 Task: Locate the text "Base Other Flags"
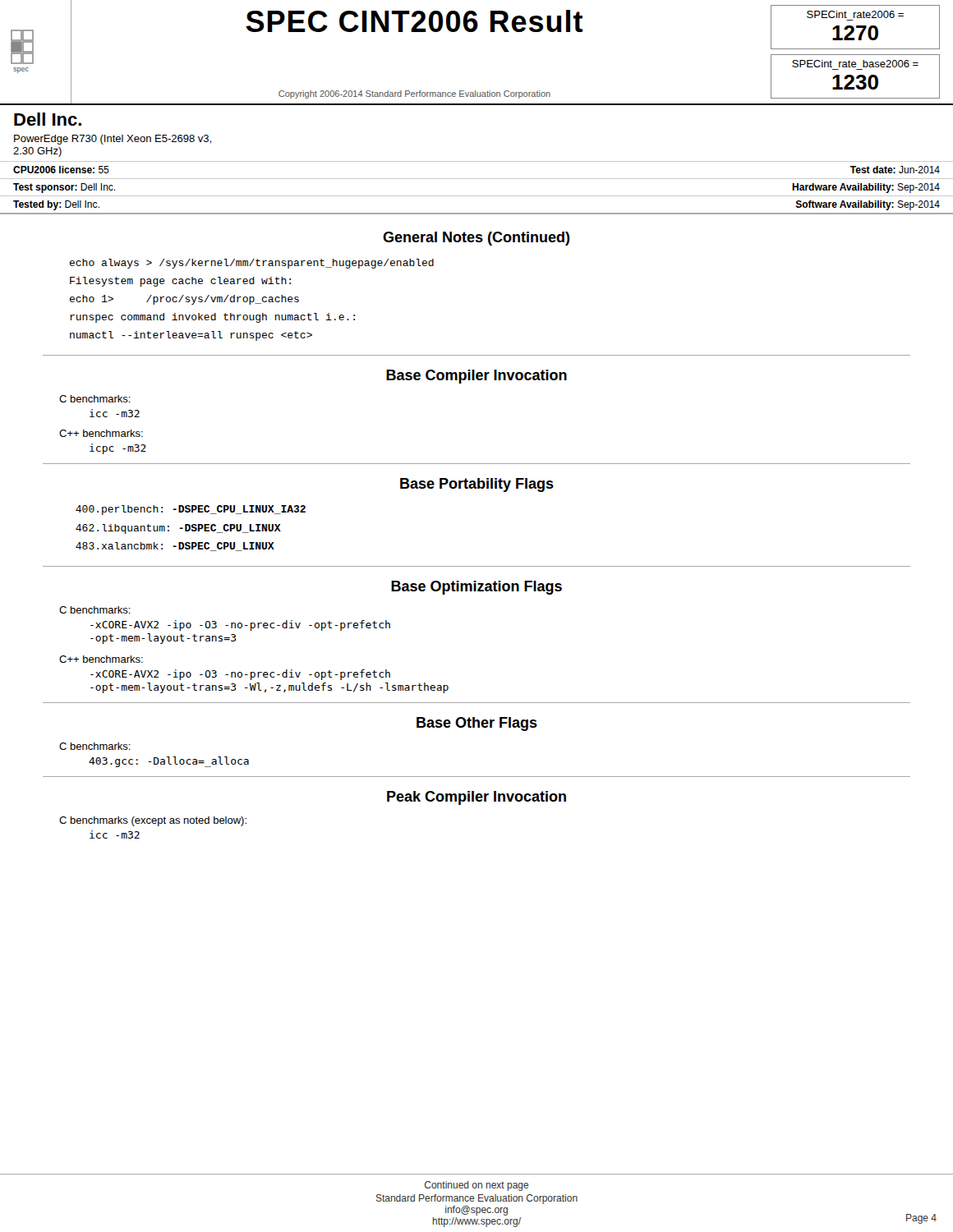tap(476, 723)
